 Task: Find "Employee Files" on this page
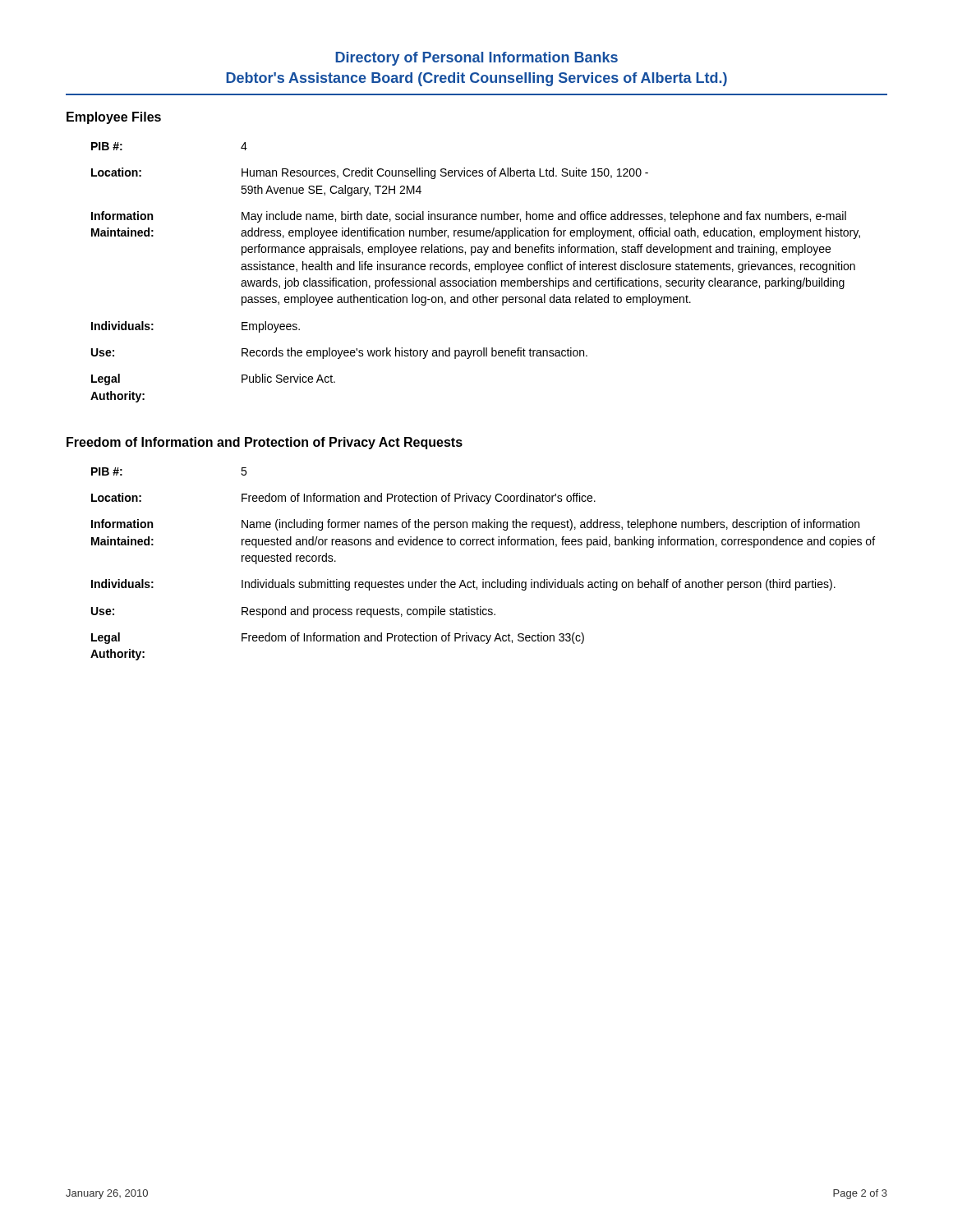pyautogui.click(x=114, y=117)
